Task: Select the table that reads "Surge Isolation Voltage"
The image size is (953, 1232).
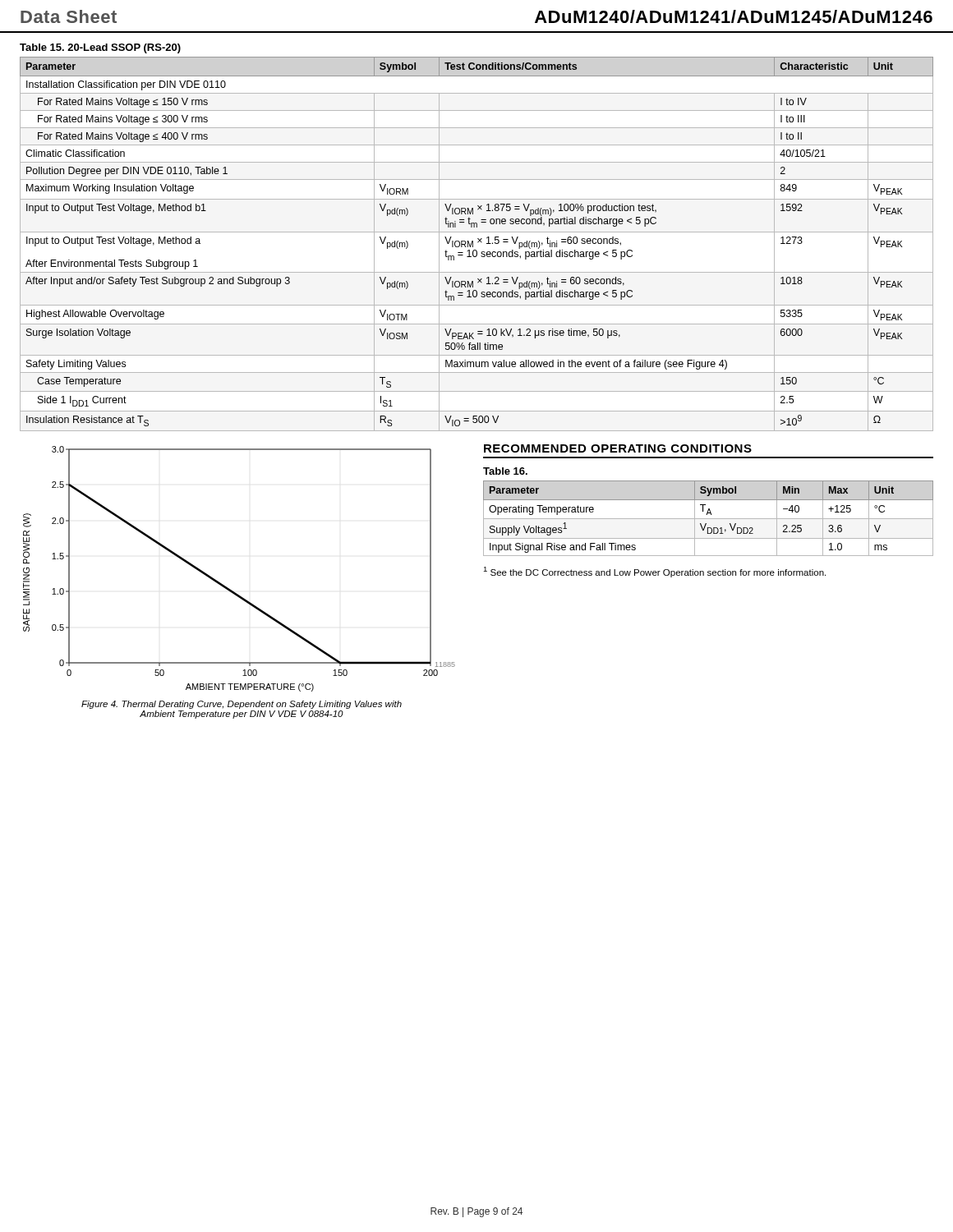Action: 476,244
